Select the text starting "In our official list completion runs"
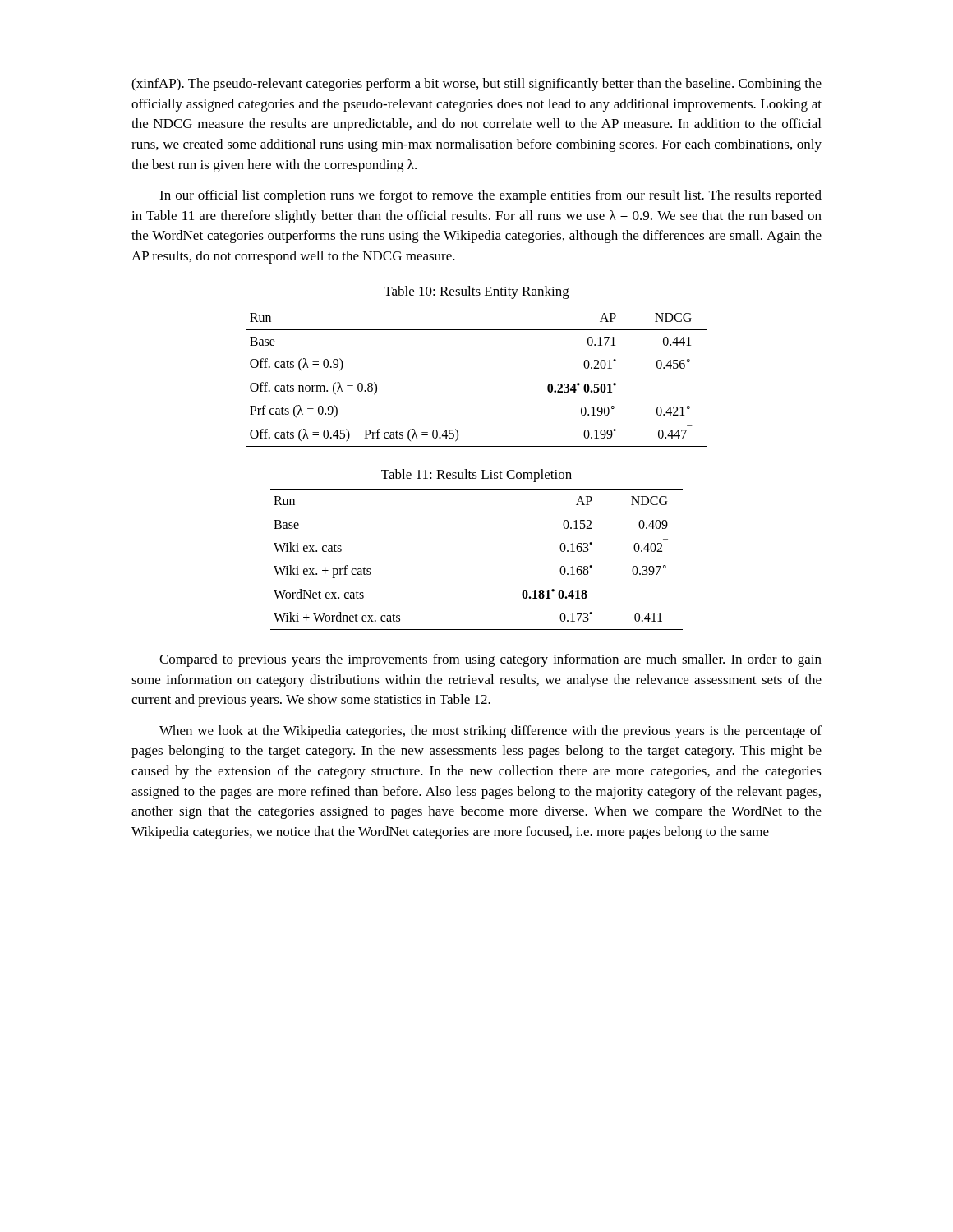This screenshot has width=953, height=1232. (476, 226)
